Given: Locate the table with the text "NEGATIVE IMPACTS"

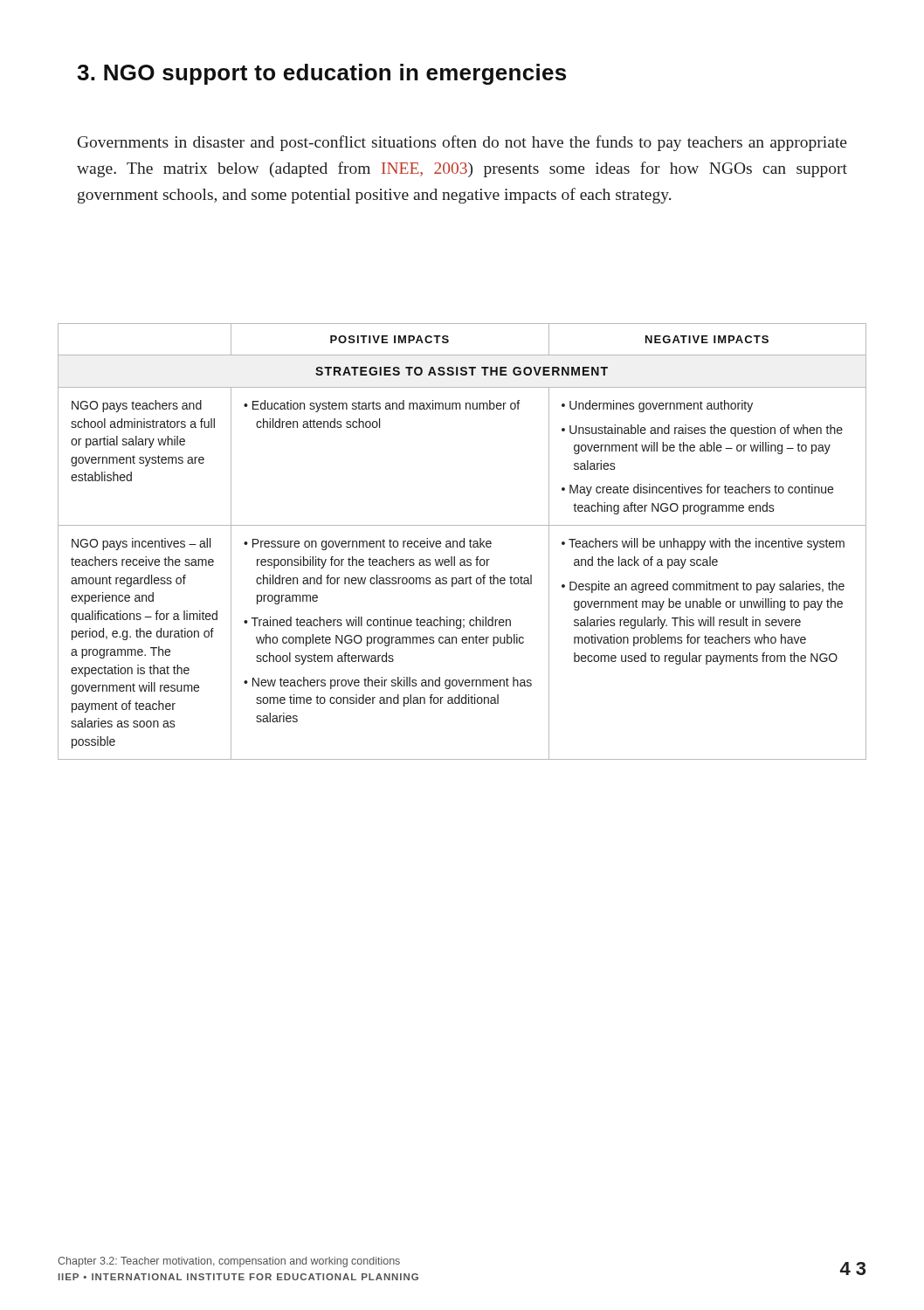Looking at the screenshot, I should point(462,752).
